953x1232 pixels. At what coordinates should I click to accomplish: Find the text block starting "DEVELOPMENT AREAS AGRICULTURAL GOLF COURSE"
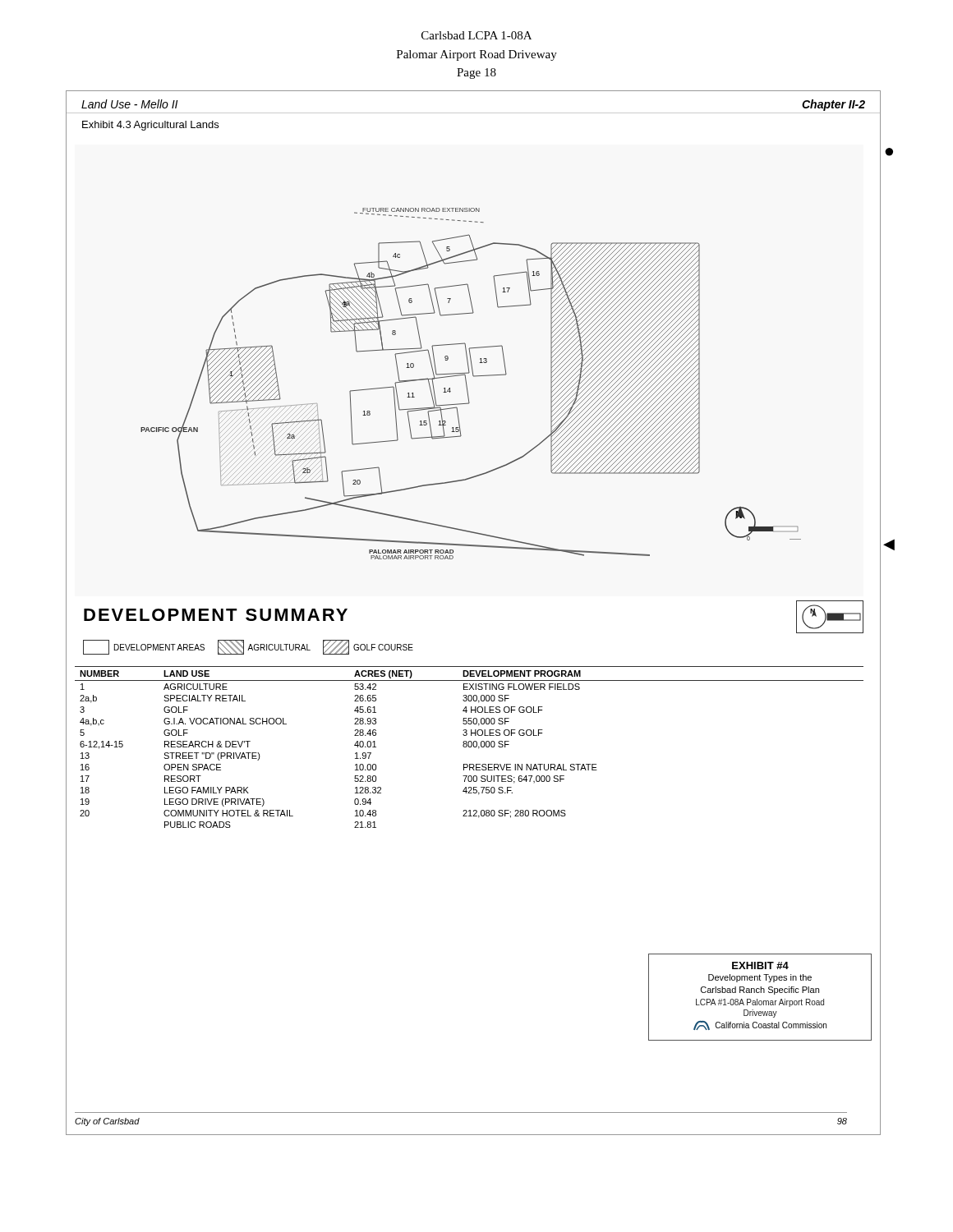pyautogui.click(x=248, y=647)
